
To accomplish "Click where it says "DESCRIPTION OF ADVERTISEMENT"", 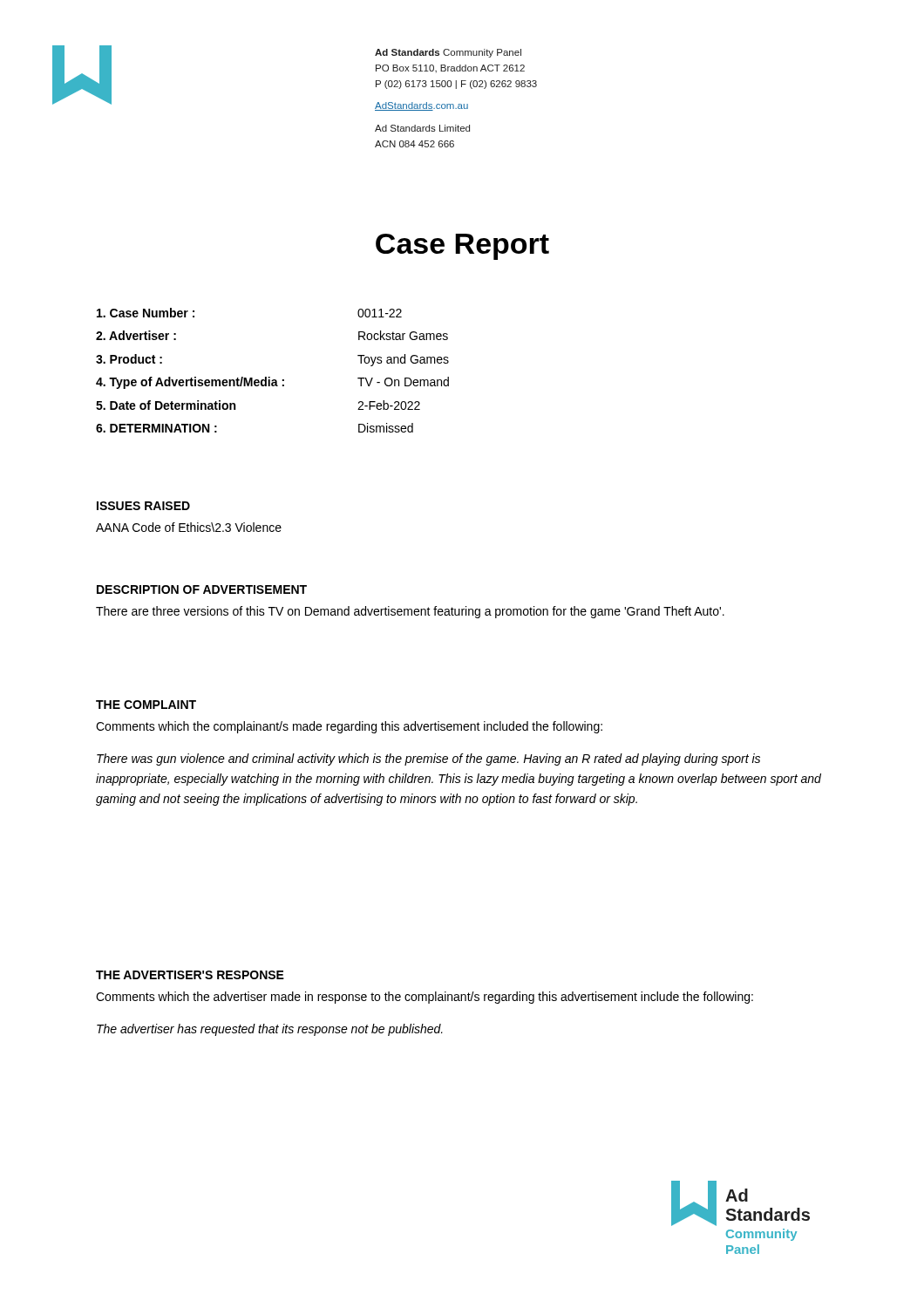I will tap(201, 589).
